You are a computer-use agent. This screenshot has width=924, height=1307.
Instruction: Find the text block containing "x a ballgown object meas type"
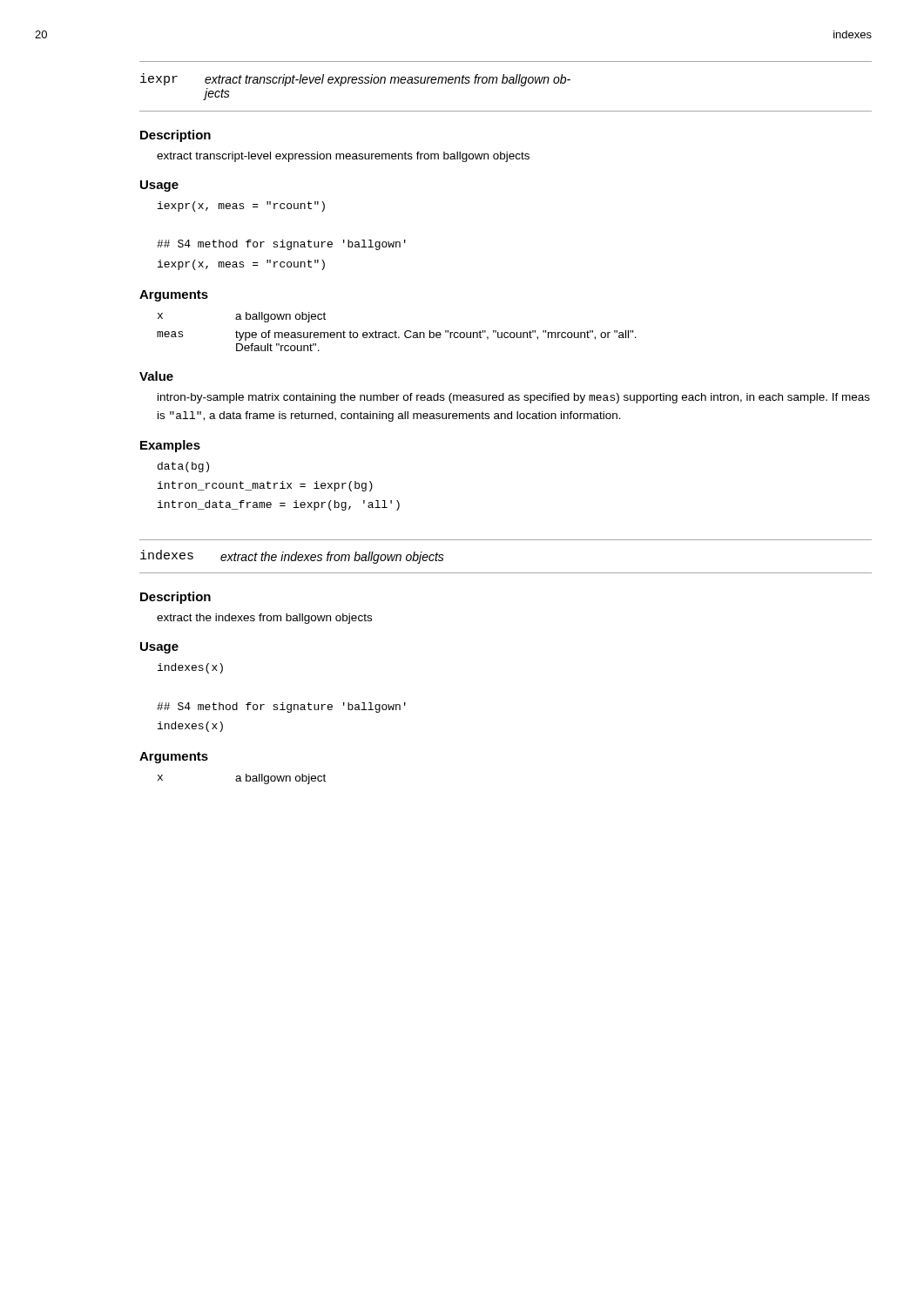point(514,331)
